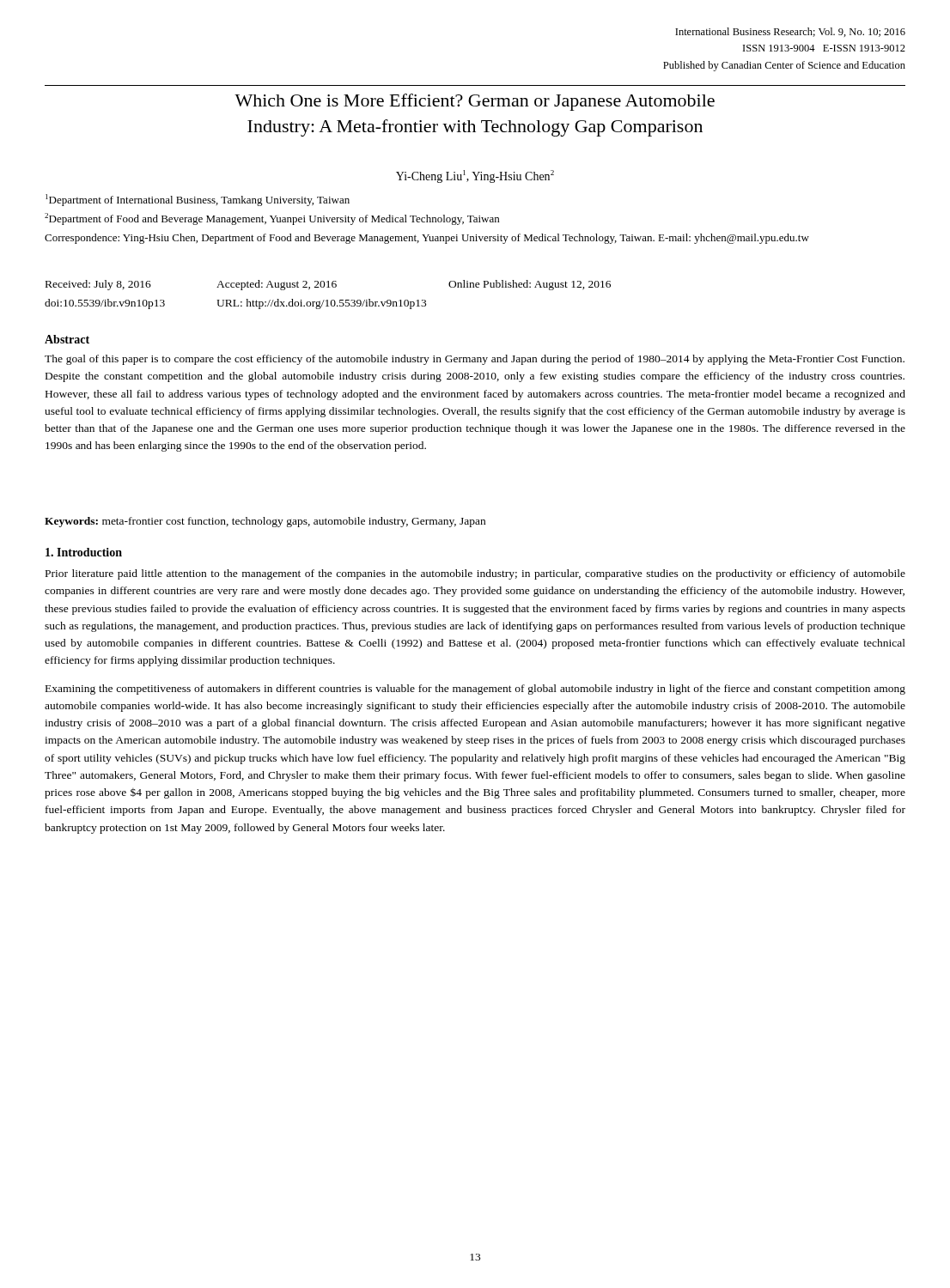Find the block on this page that starts "2Department of Food and Beverage Management, Yuanpei University"

tap(272, 218)
